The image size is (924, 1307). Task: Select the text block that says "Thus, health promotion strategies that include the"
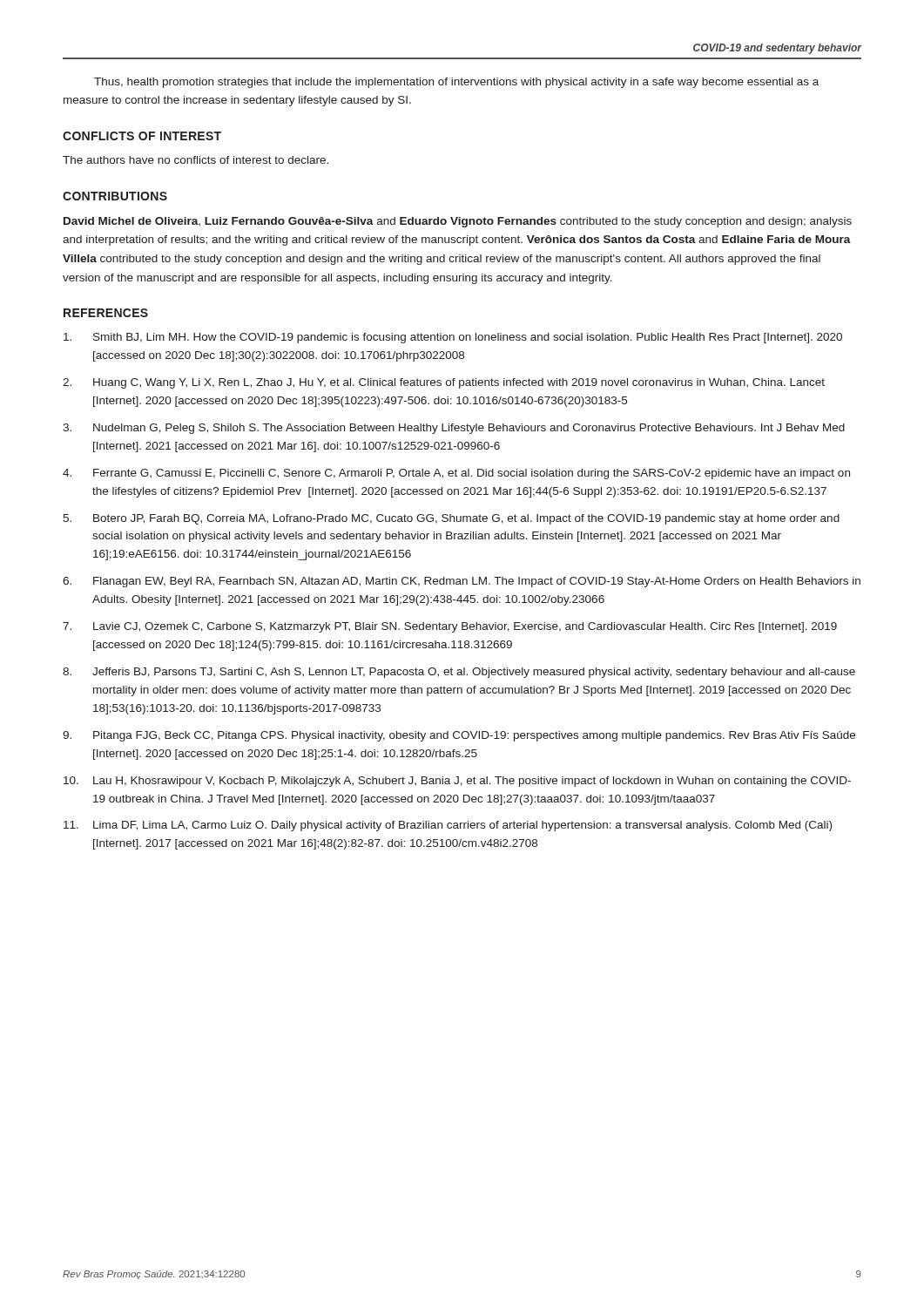click(441, 91)
